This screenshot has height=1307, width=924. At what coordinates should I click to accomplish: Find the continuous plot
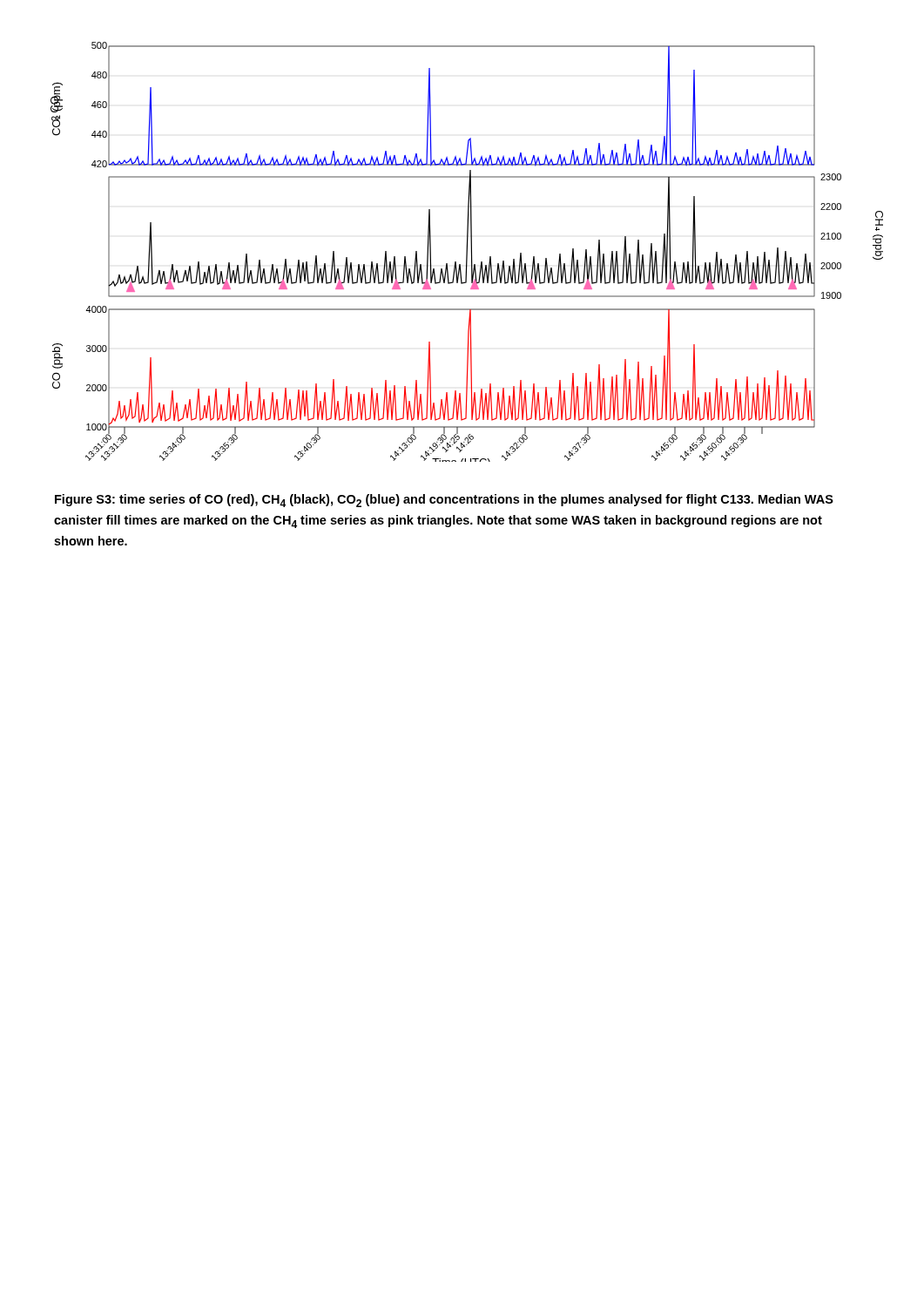[x=466, y=248]
